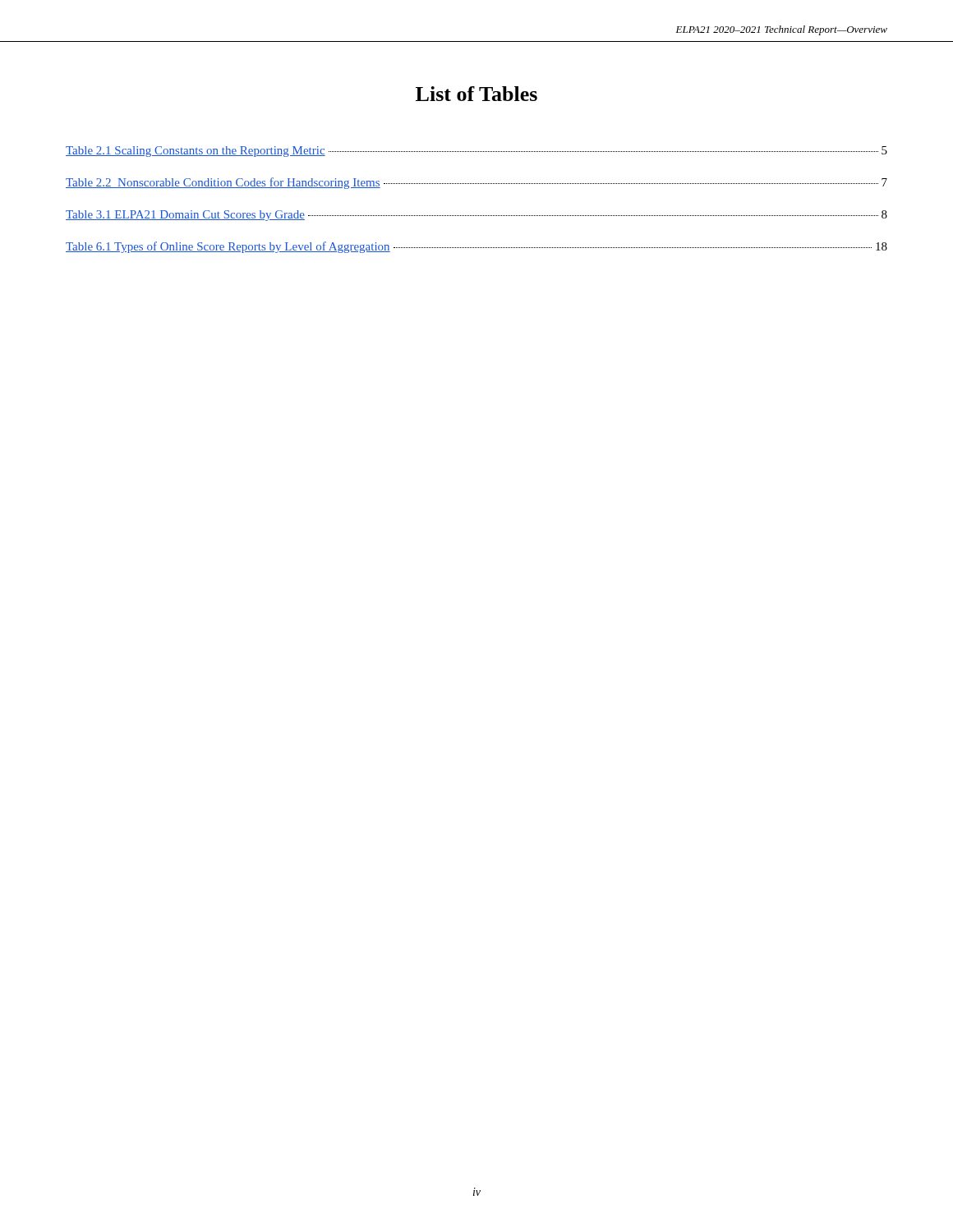953x1232 pixels.
Task: Select the list item that reads "Table 2.2 Nonscorable Condition"
Action: click(x=476, y=183)
